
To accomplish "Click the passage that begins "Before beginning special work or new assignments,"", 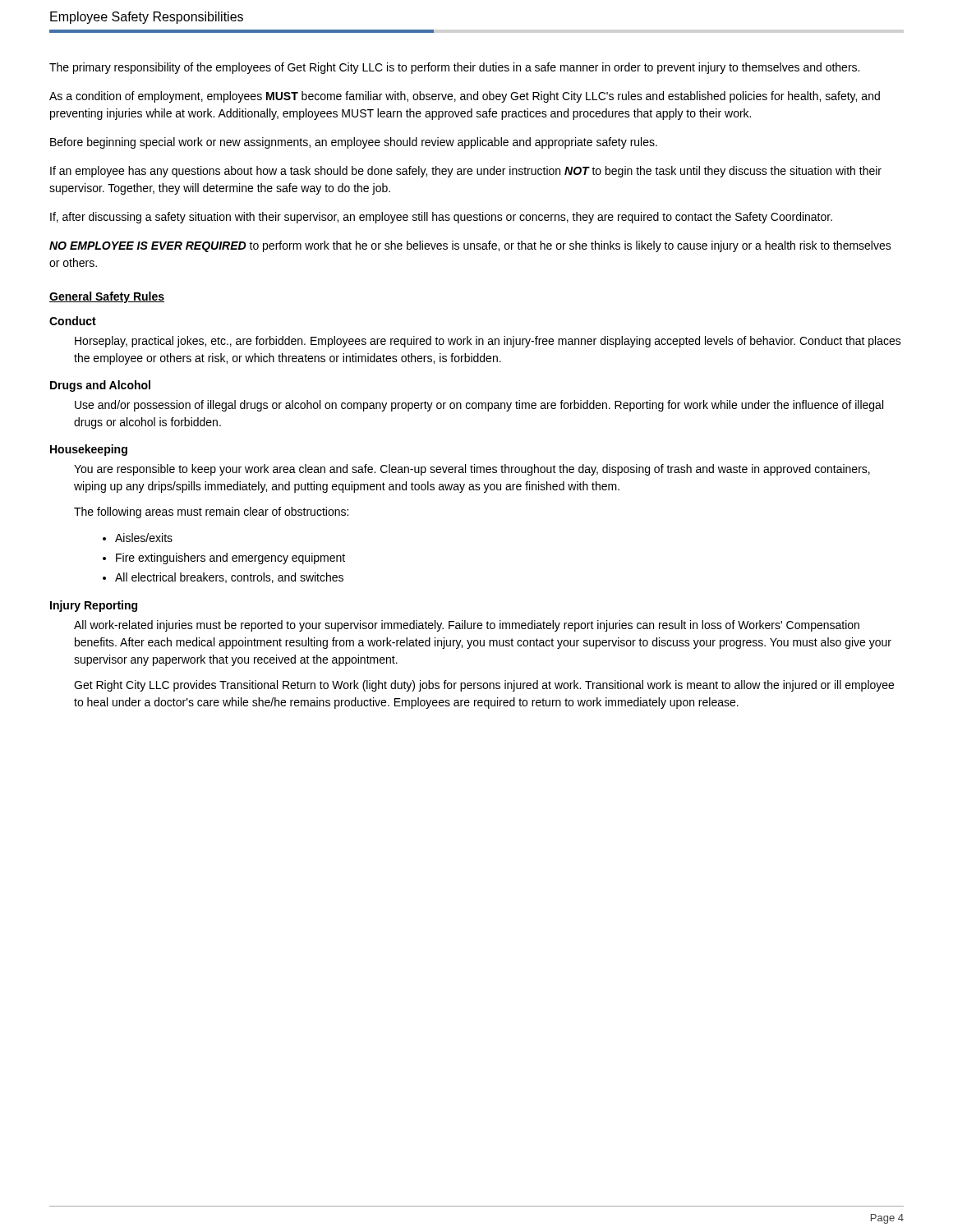I will click(x=476, y=143).
